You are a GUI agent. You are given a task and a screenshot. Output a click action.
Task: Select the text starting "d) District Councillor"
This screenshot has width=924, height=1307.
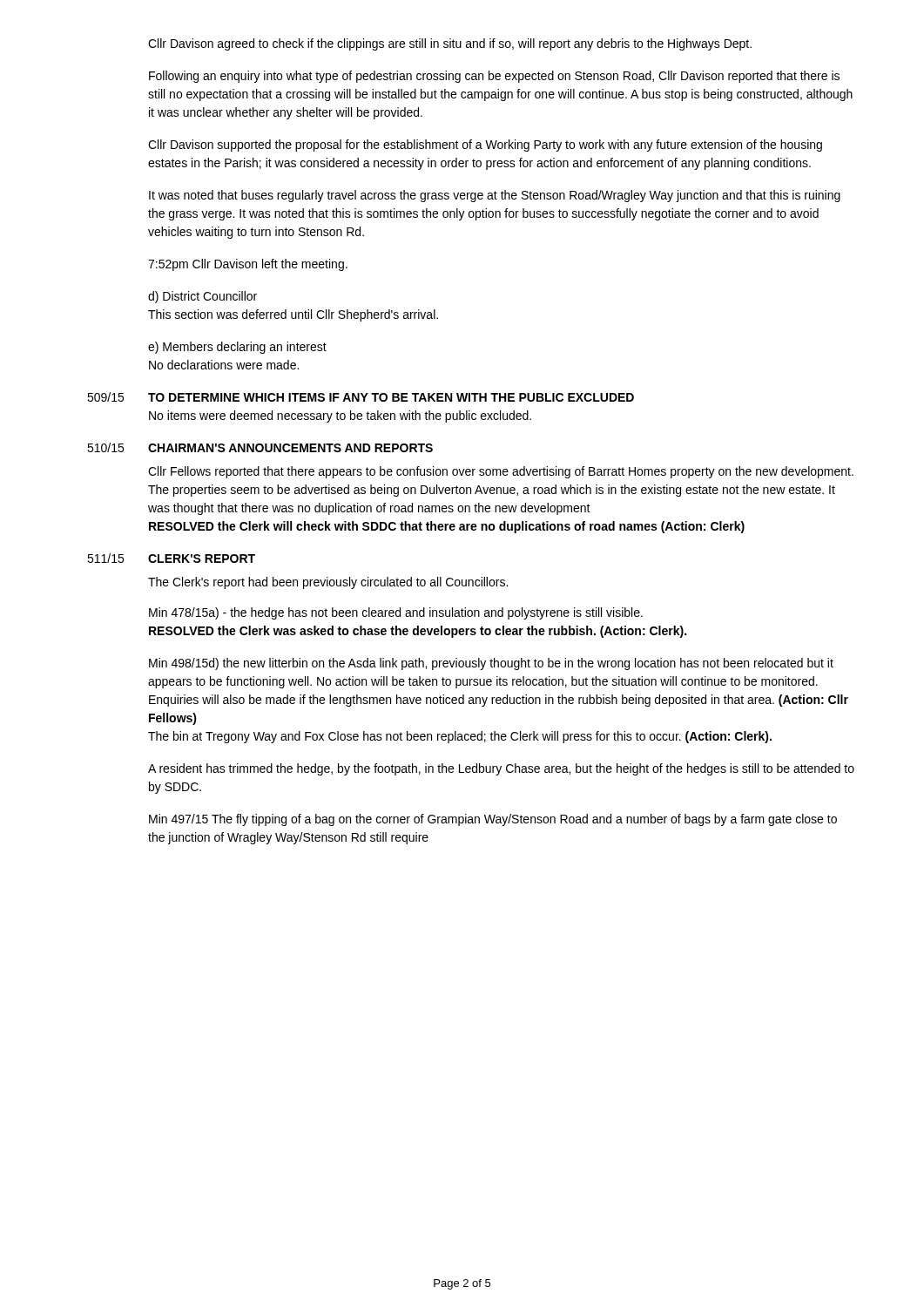pos(294,305)
